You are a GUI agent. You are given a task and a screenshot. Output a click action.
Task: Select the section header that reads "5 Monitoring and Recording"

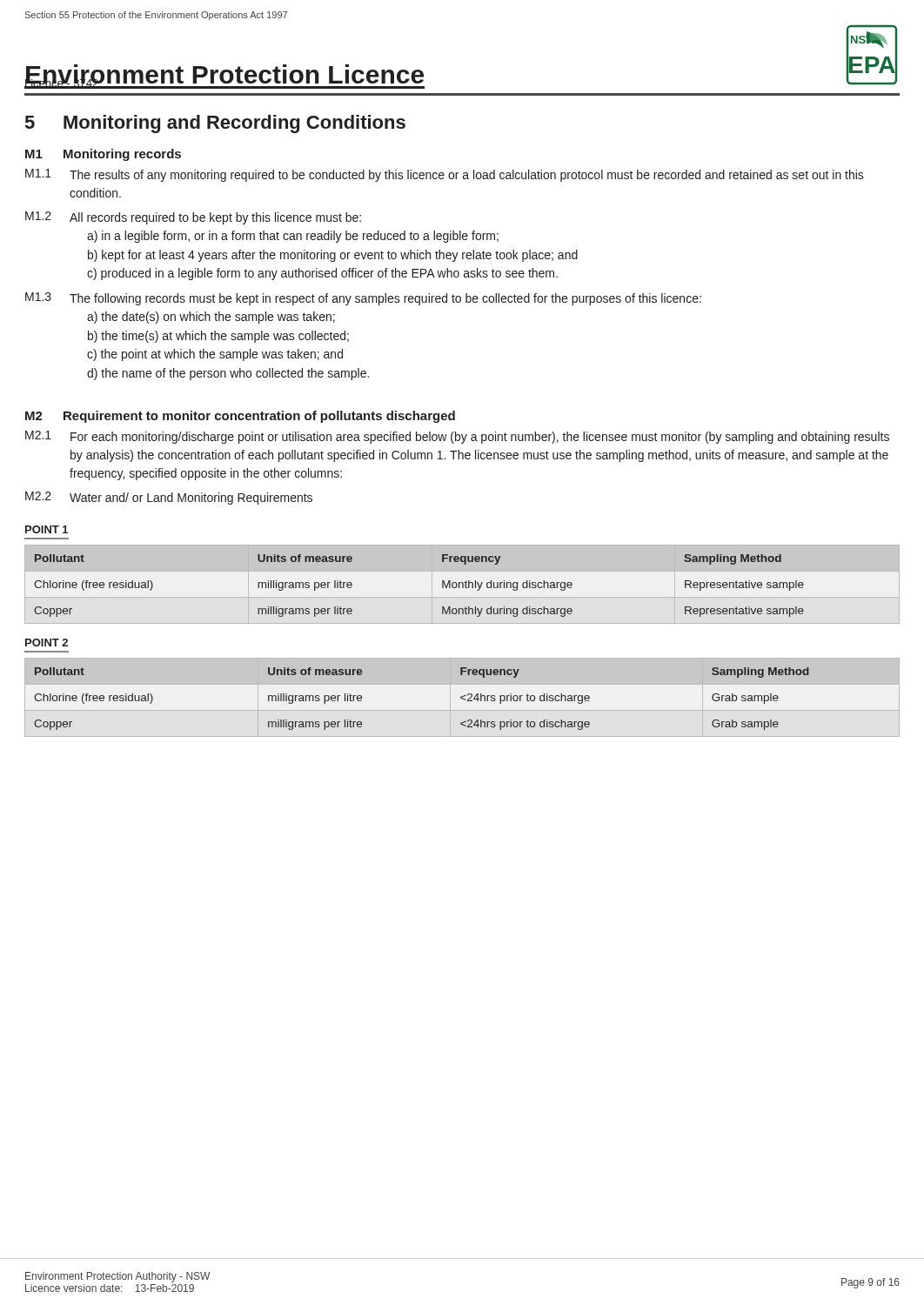[215, 123]
